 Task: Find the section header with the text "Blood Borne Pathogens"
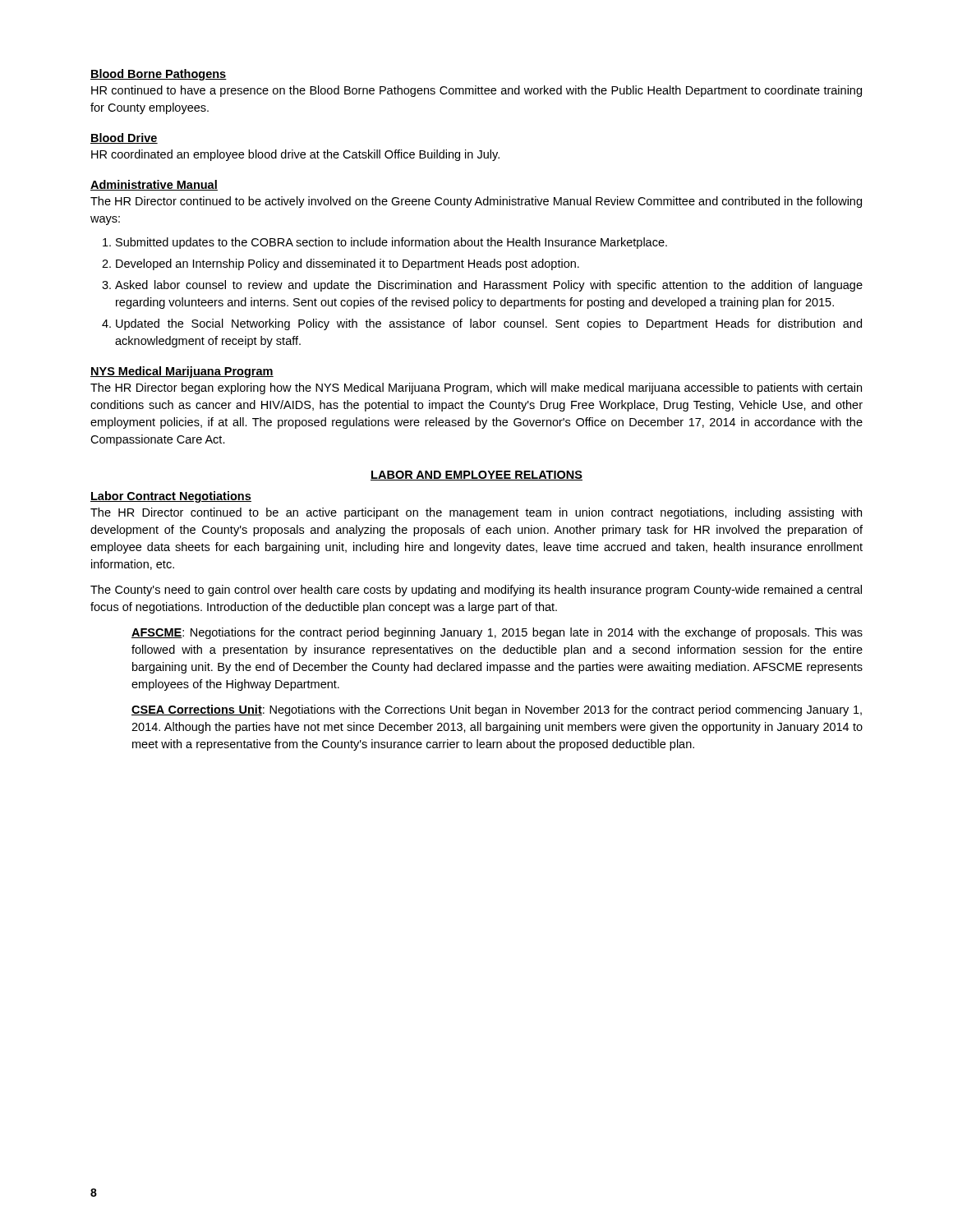coord(158,74)
